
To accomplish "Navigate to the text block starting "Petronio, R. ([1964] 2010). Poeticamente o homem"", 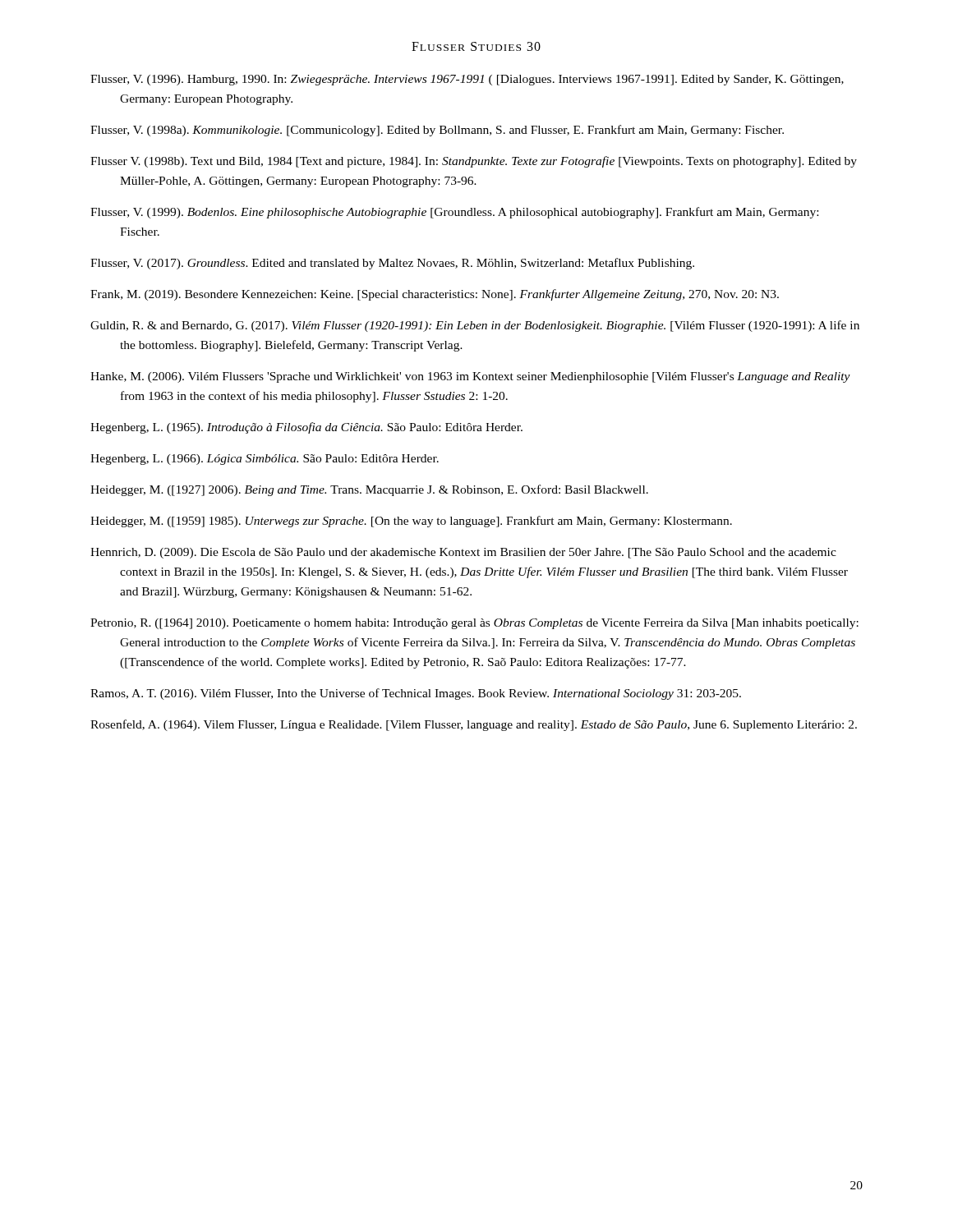I will (x=475, y=642).
